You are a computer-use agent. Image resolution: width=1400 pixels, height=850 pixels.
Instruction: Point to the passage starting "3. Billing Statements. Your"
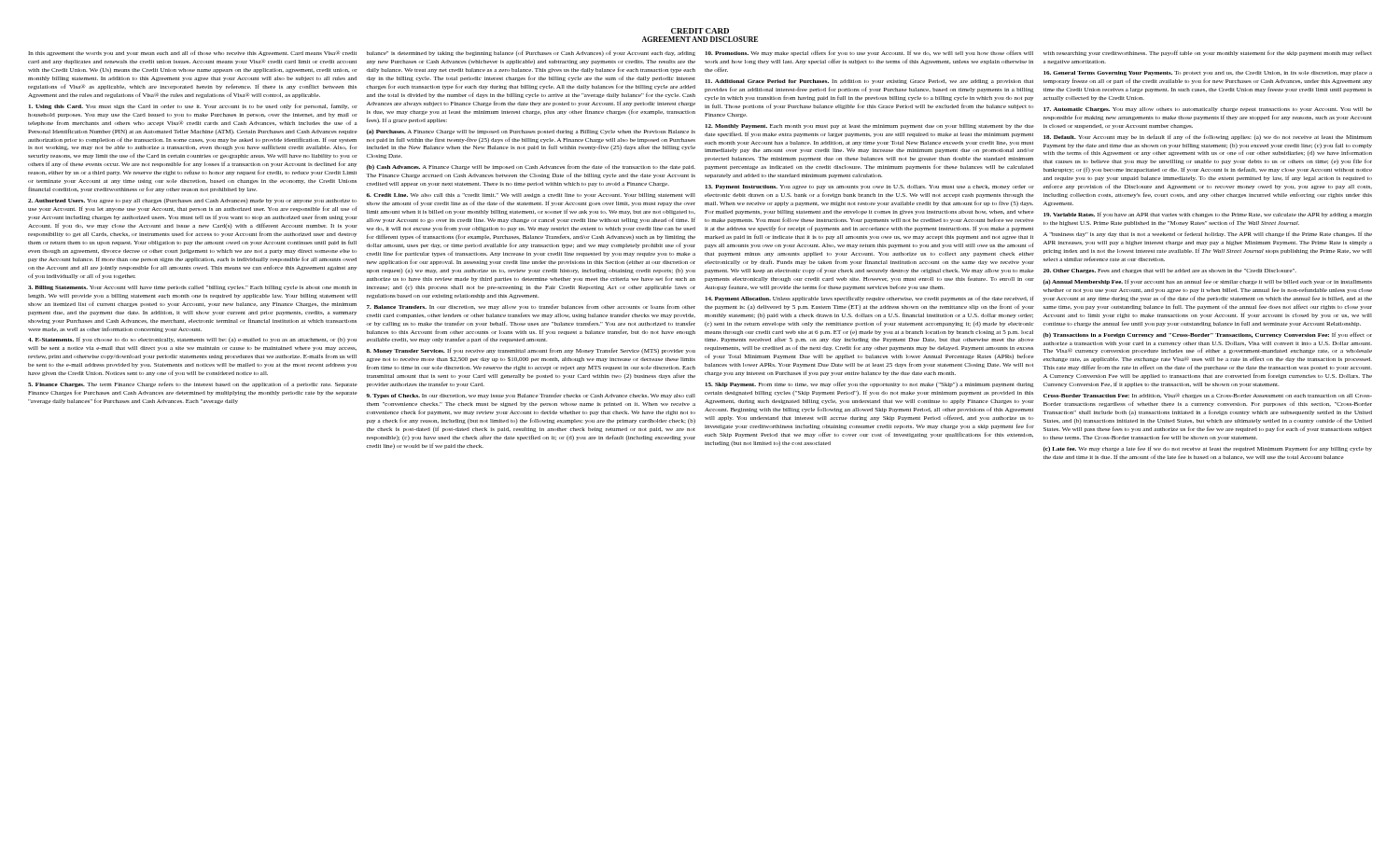click(x=192, y=308)
